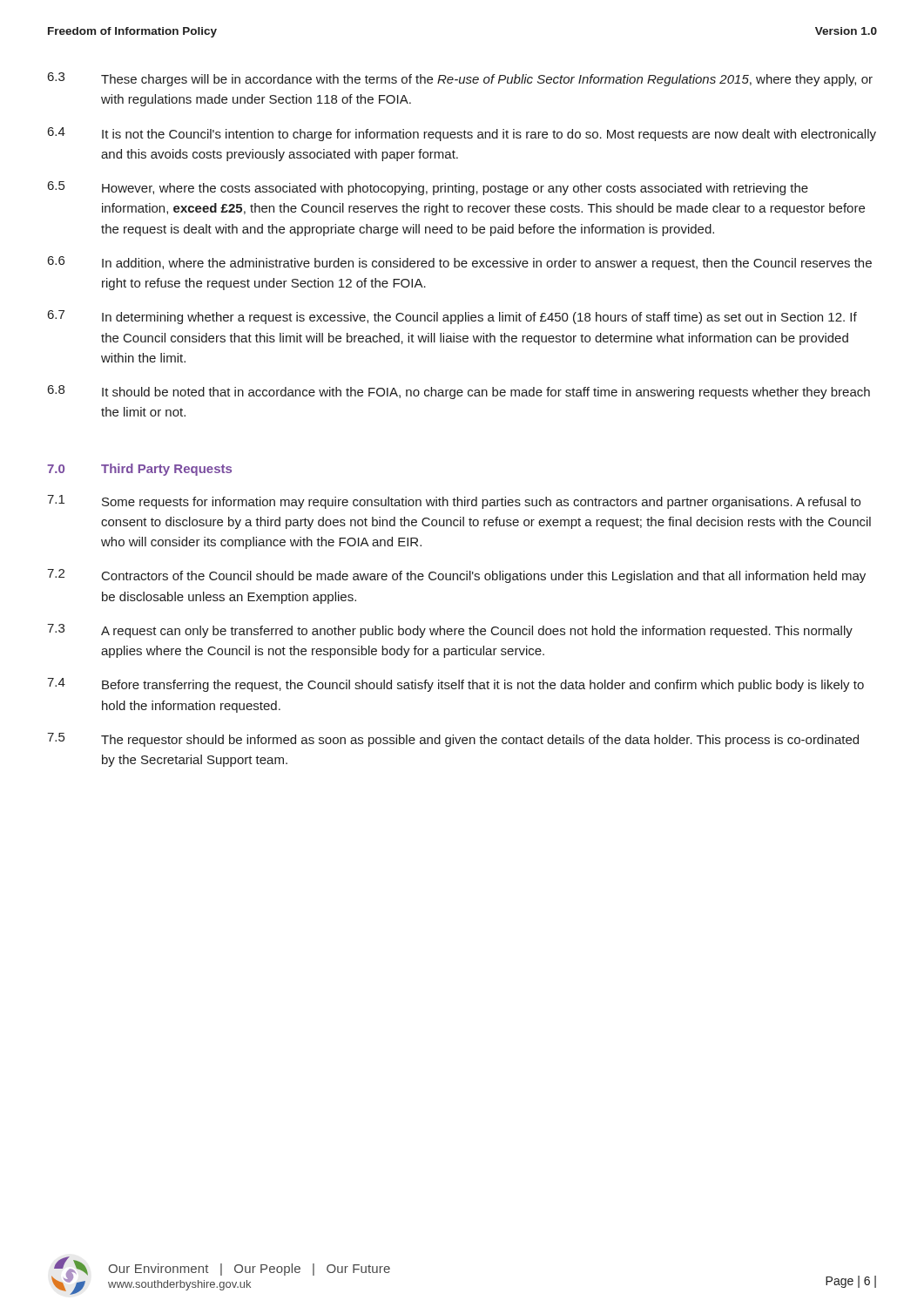Screen dimensions: 1307x924
Task: Find the block on this page that starts "7.2 Contractors of the Council"
Action: point(462,586)
